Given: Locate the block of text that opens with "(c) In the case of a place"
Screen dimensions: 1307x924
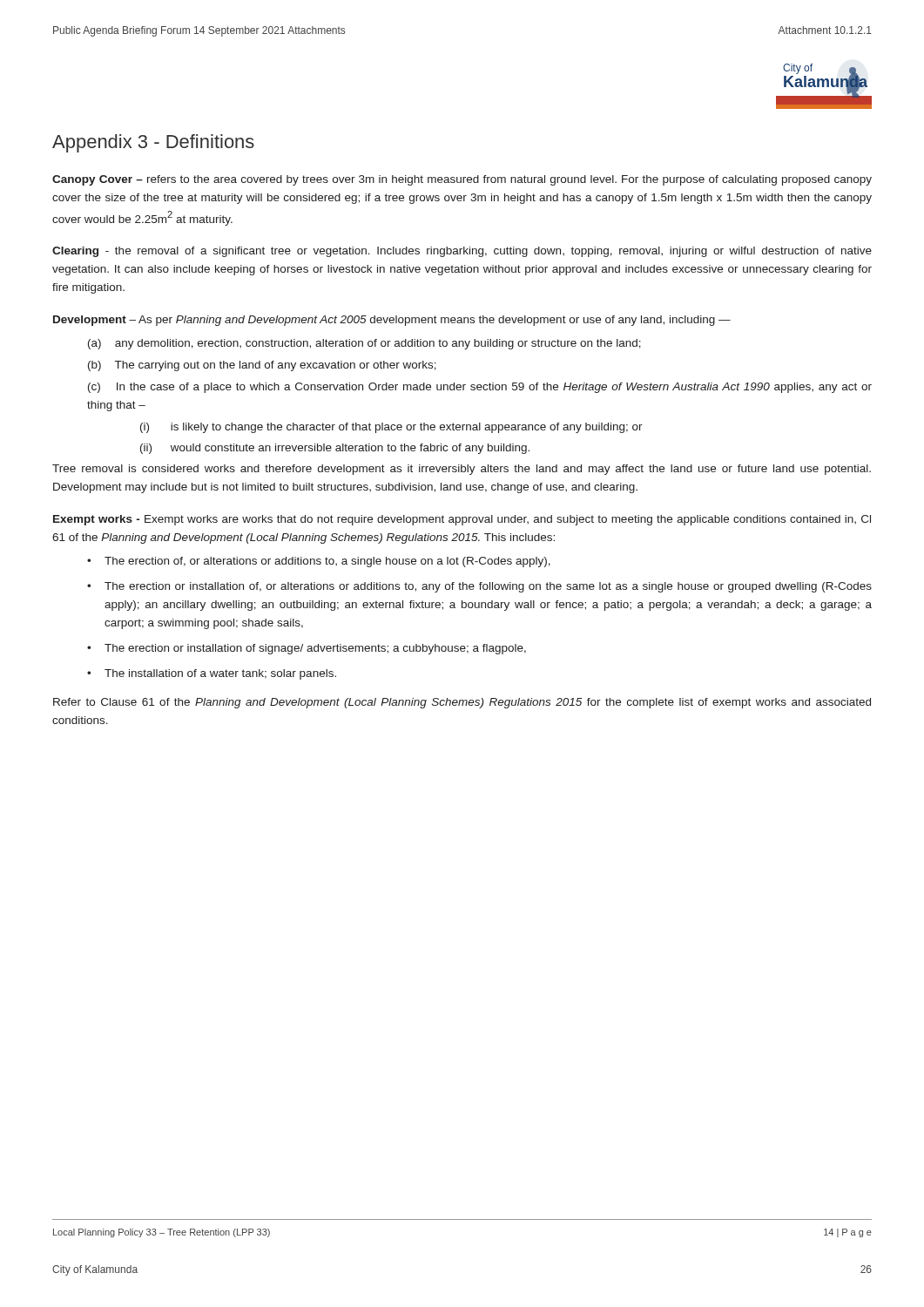Looking at the screenshot, I should click(479, 418).
